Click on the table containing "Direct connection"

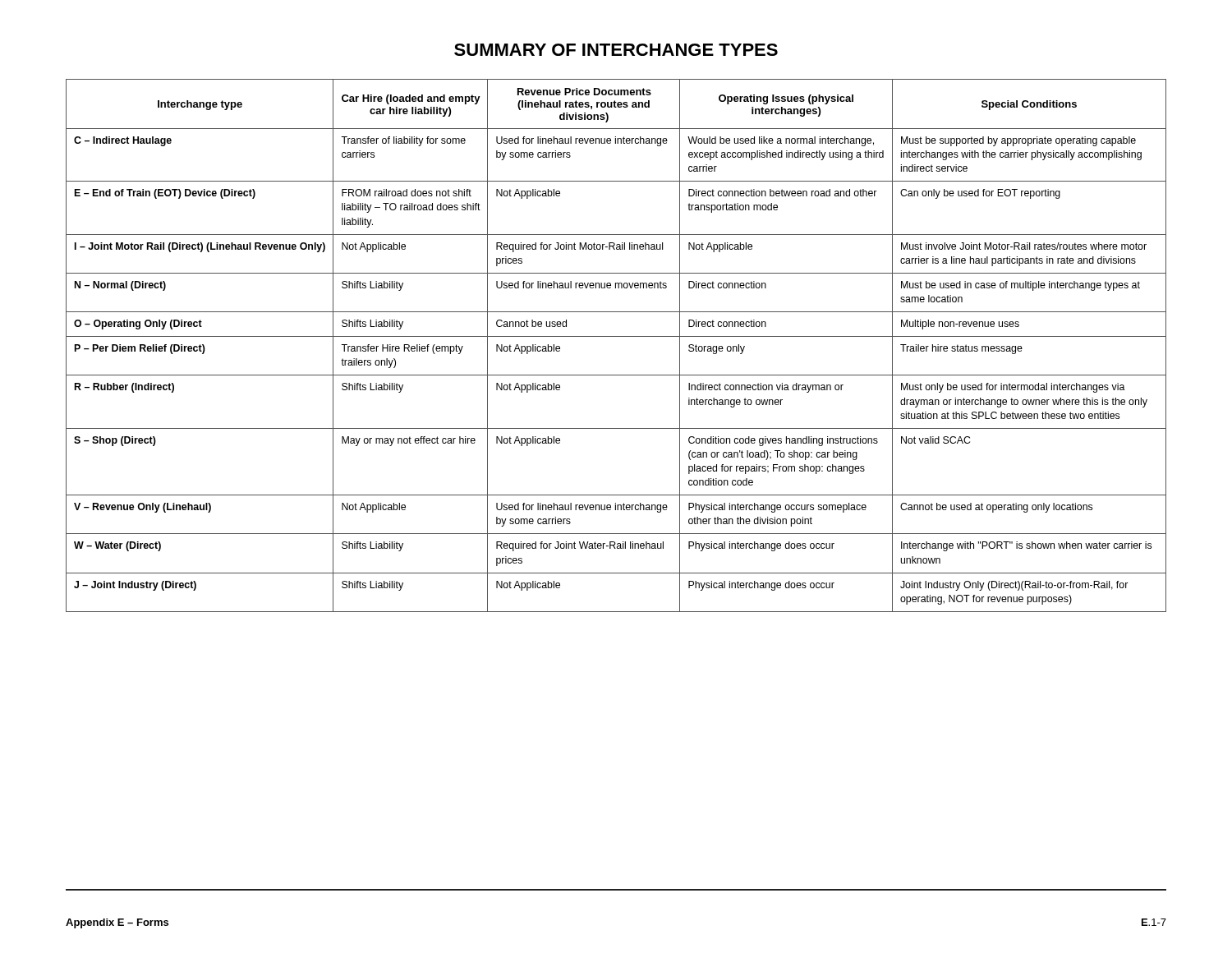[616, 345]
